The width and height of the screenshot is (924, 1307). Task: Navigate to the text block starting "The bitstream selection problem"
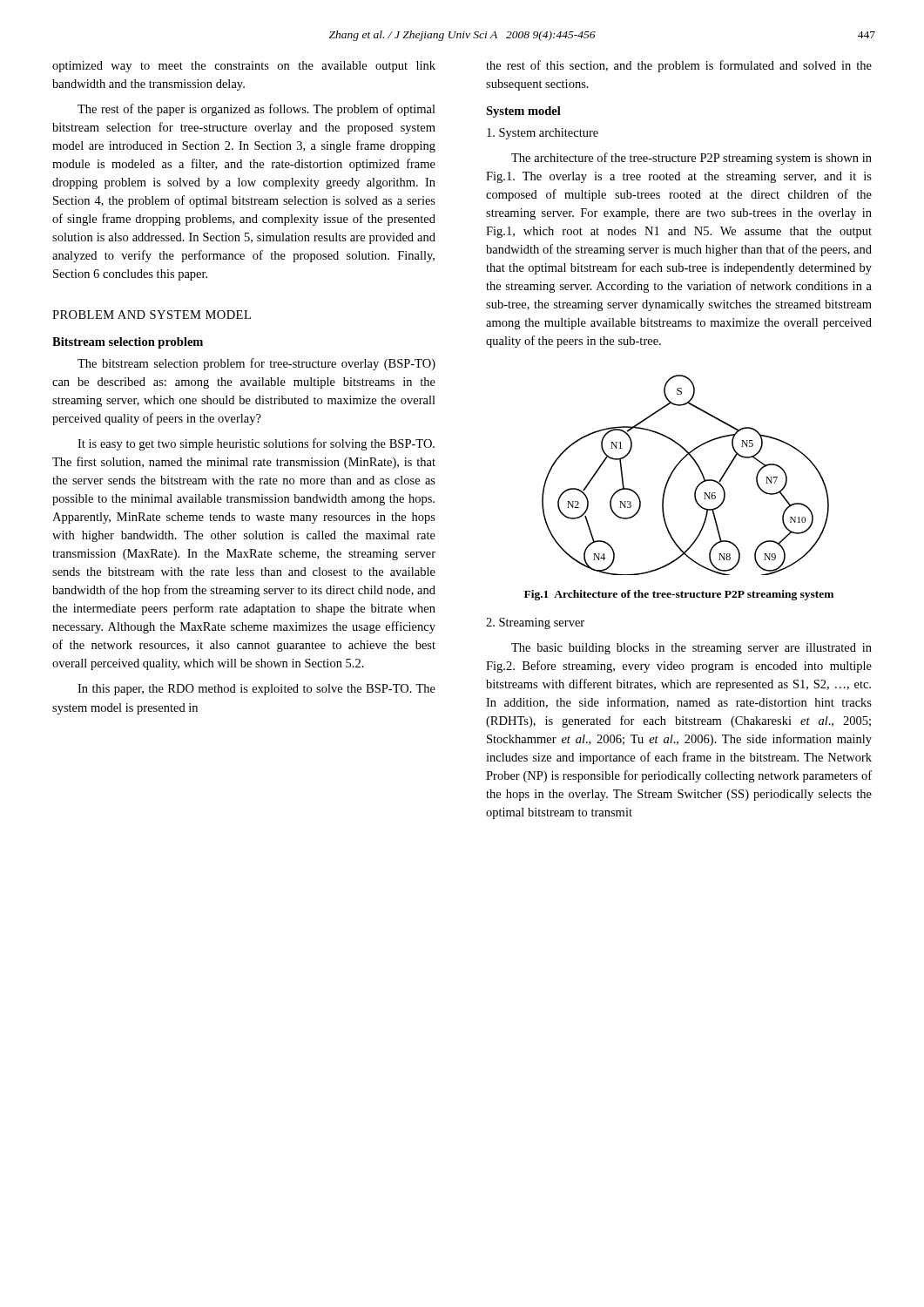(x=244, y=536)
